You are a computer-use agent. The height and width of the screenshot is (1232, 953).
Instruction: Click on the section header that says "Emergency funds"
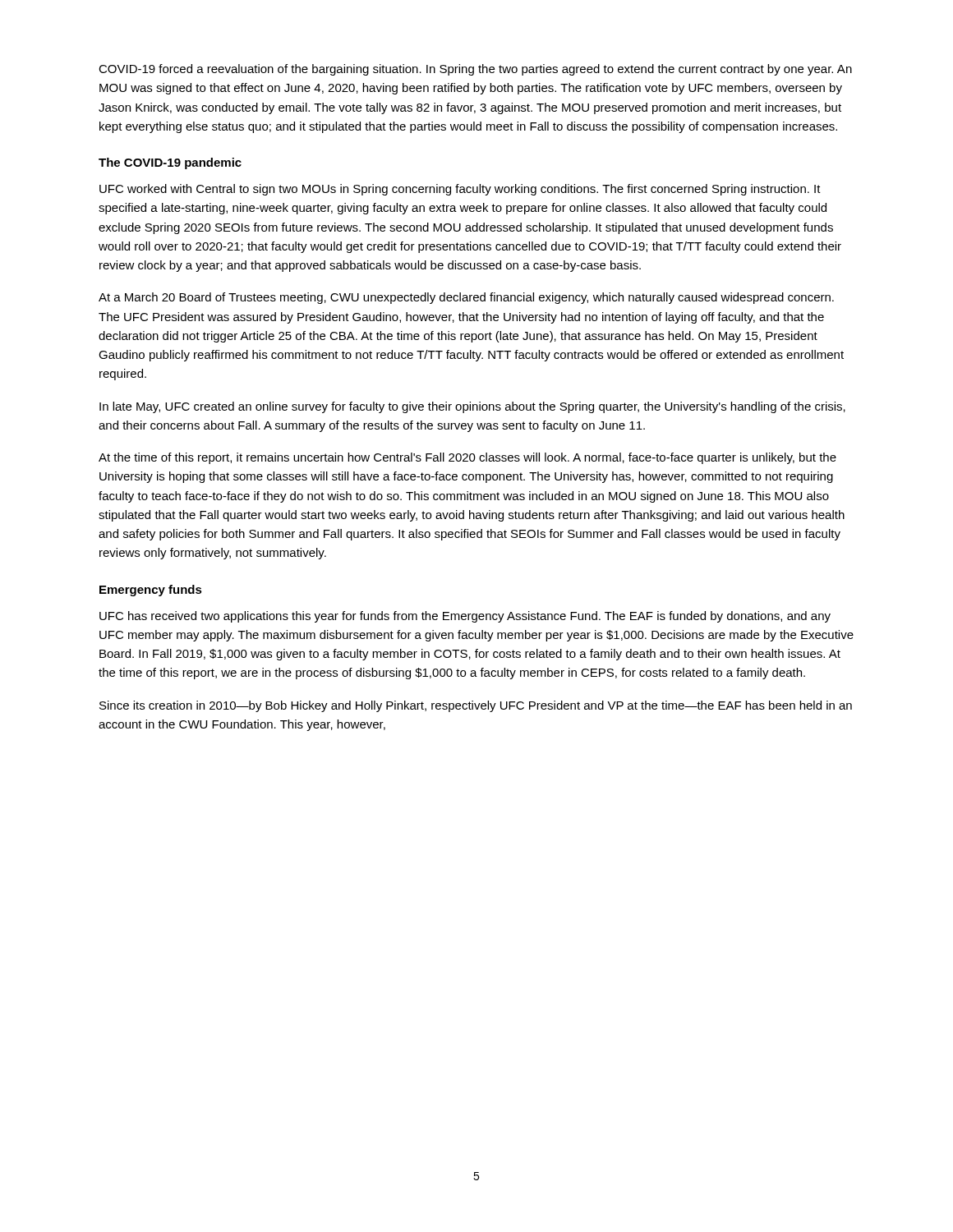(150, 589)
